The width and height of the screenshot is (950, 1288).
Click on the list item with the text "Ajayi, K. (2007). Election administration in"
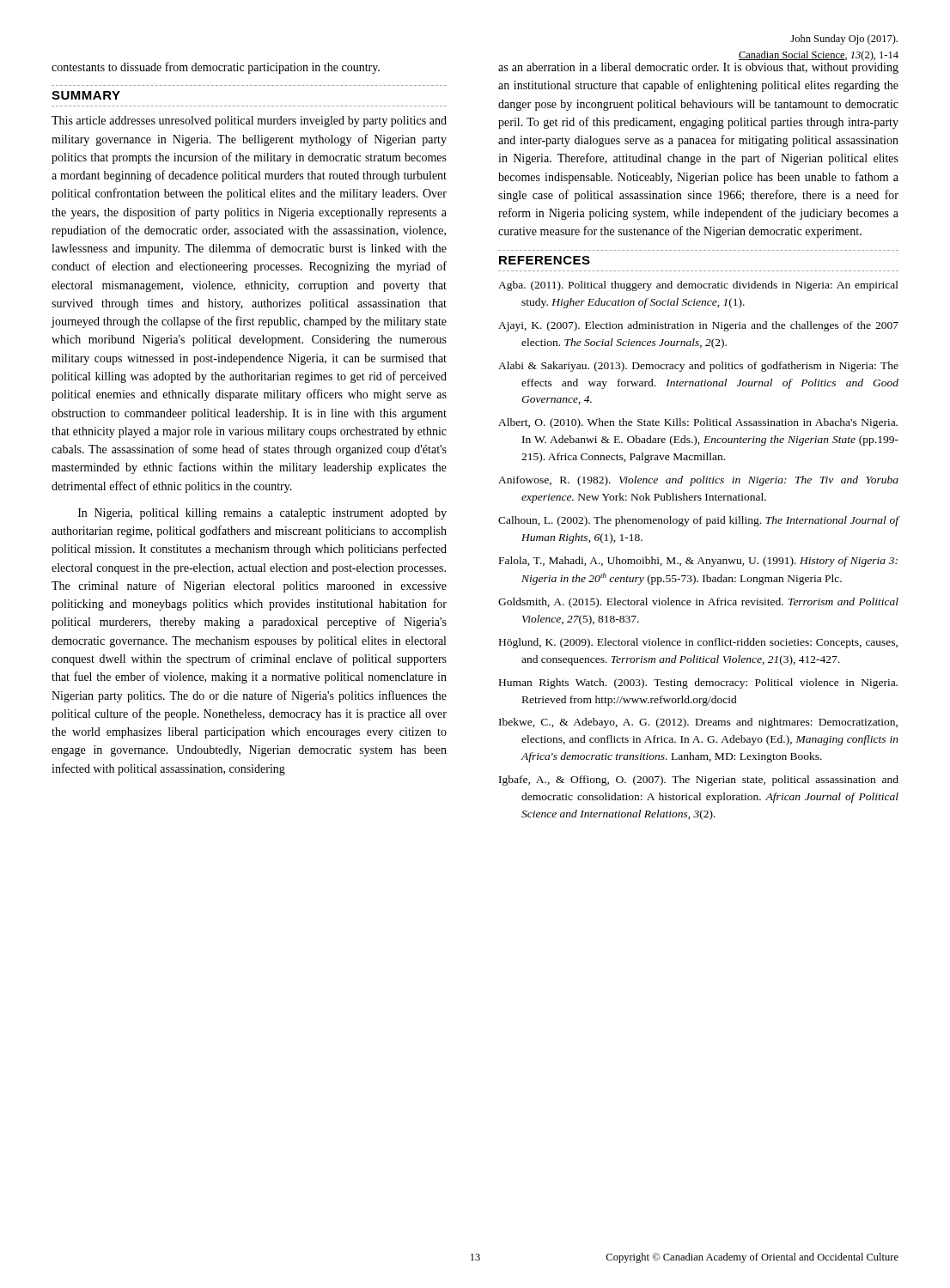click(698, 333)
